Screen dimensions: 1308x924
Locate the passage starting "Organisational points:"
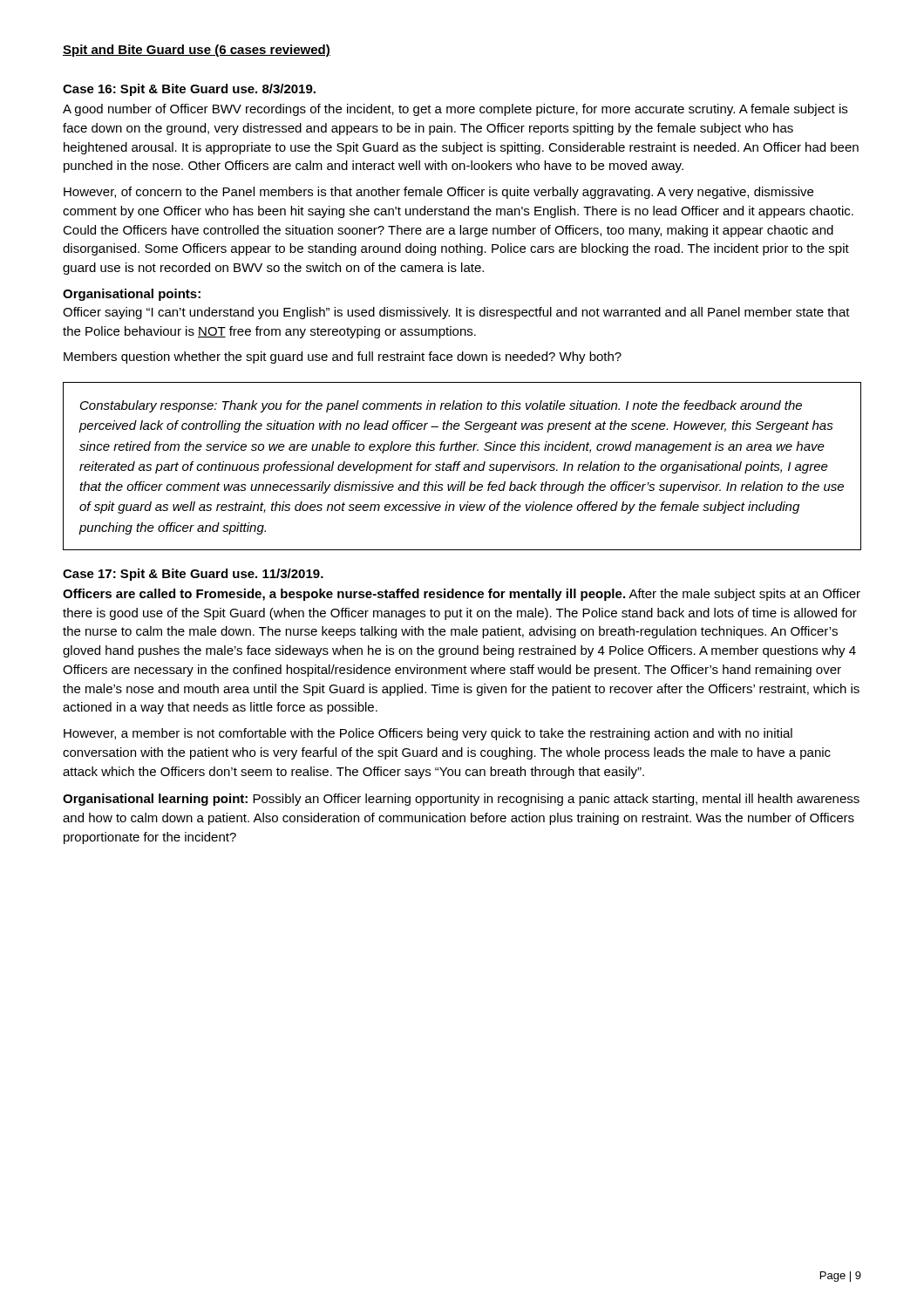pyautogui.click(x=132, y=293)
